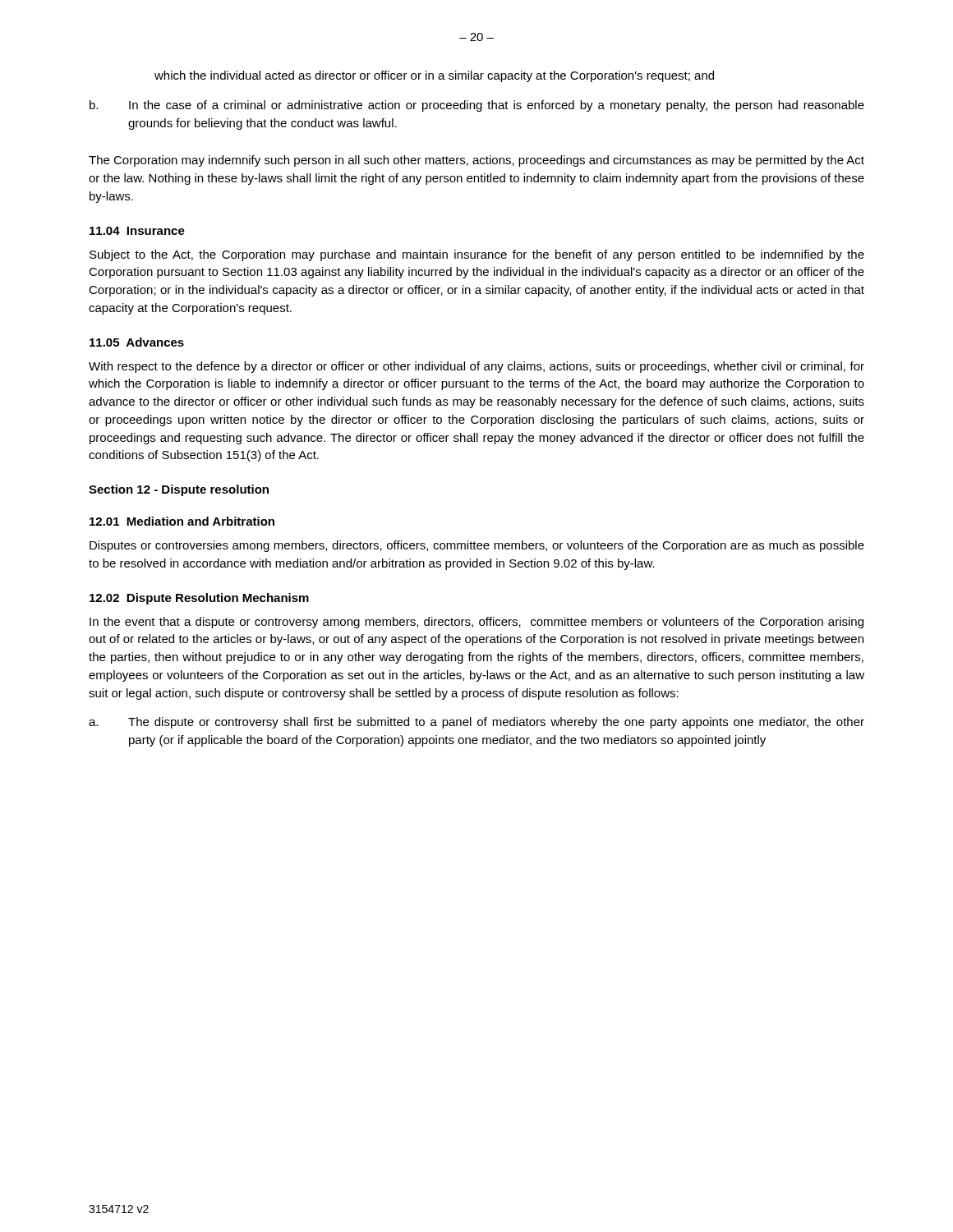
Task: Find the section header that says "11.05 Advances"
Action: 136,342
